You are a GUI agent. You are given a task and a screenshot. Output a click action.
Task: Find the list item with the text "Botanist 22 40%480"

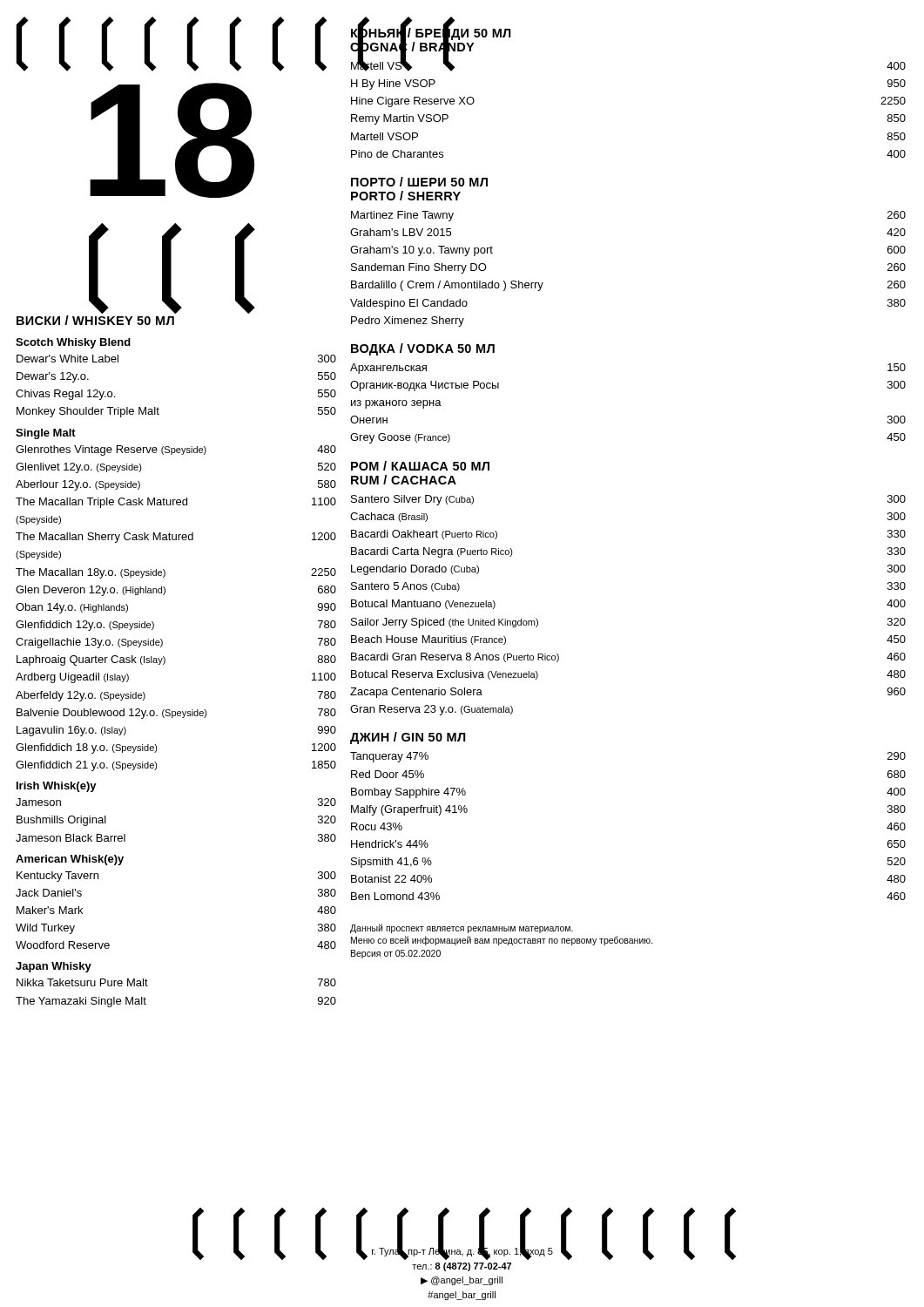386,878
